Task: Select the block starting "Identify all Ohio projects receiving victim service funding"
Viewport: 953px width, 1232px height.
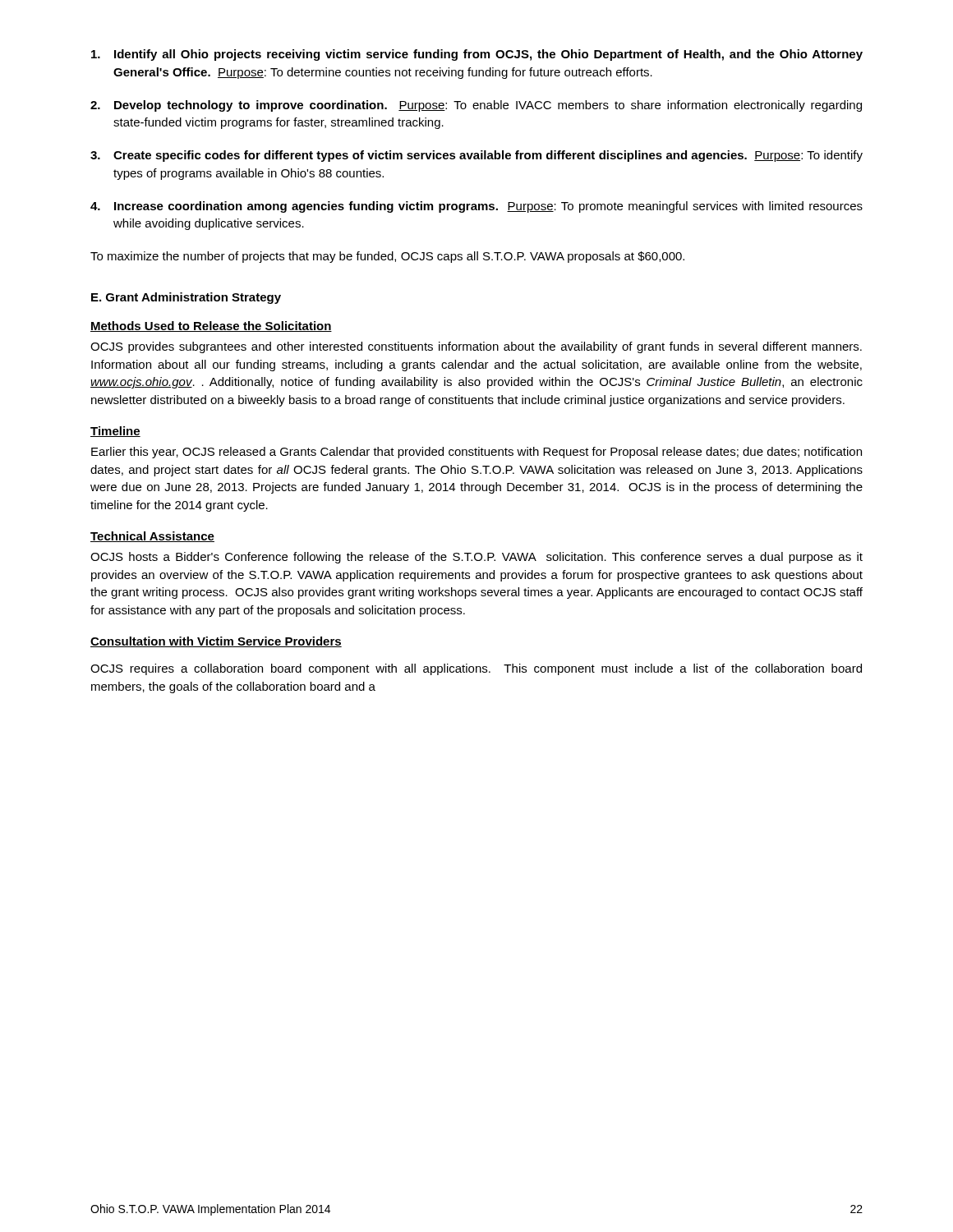Action: (476, 63)
